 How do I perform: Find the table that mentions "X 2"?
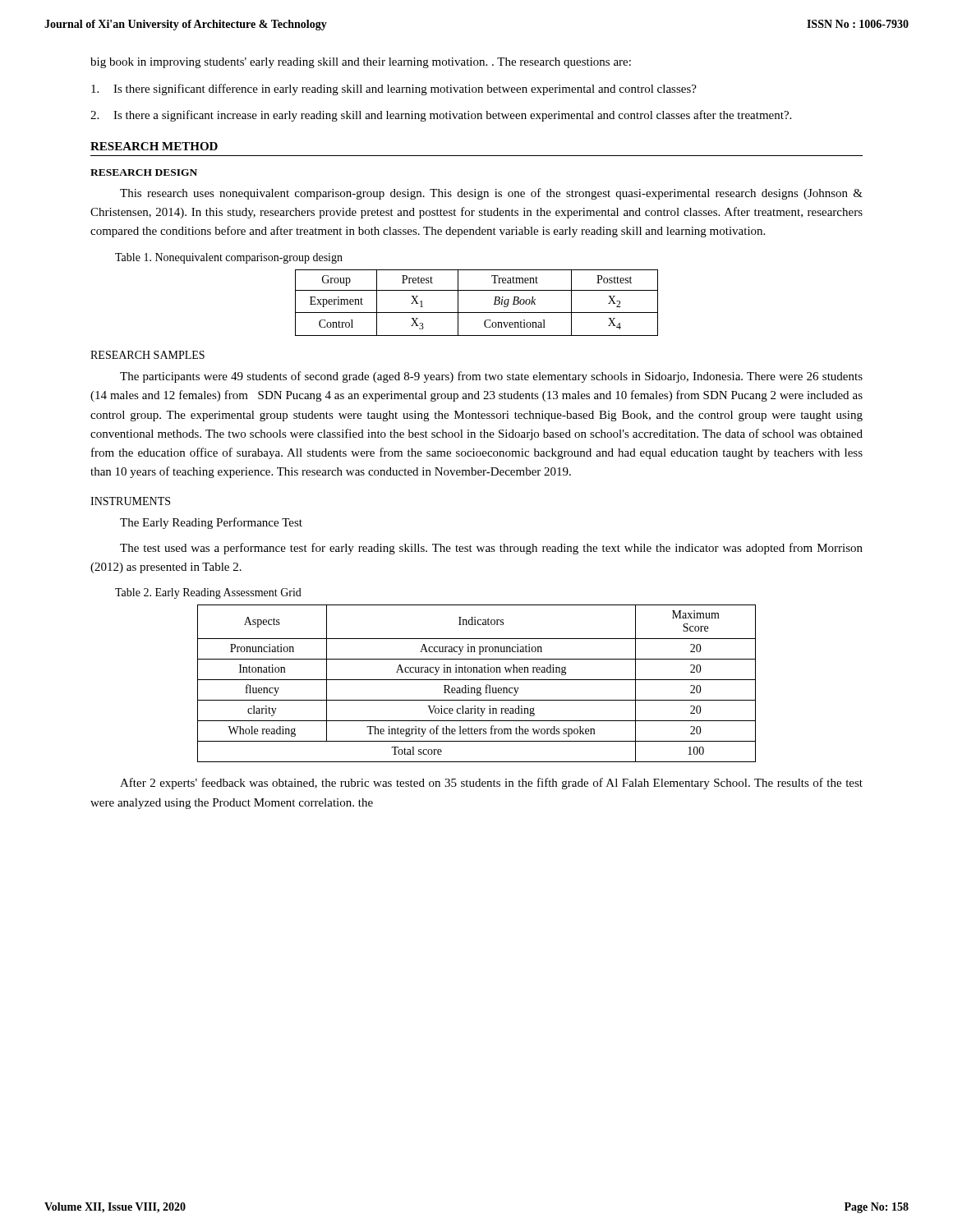pos(476,302)
